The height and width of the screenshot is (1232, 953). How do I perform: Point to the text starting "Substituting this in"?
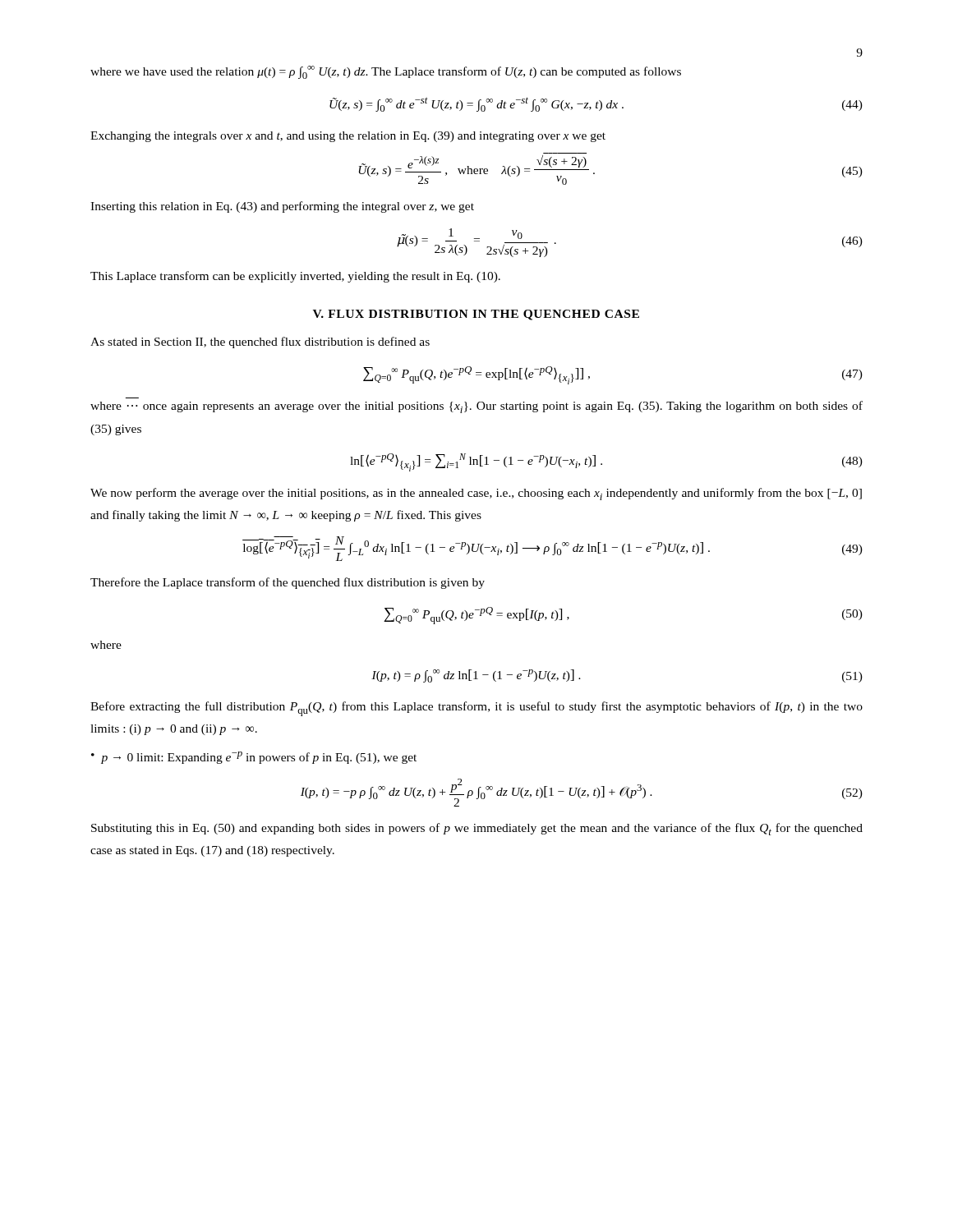[x=476, y=839]
